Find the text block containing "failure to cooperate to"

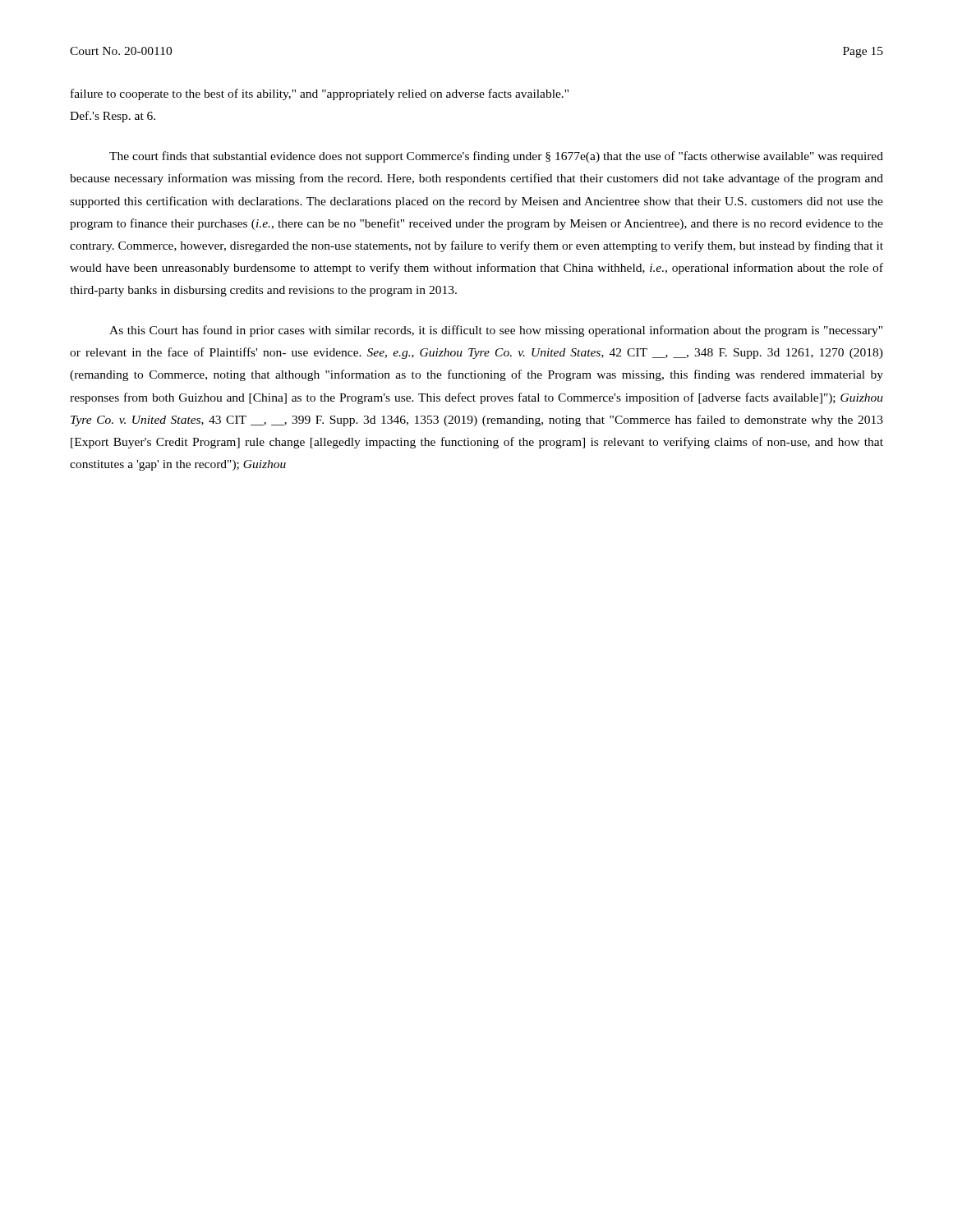(320, 93)
